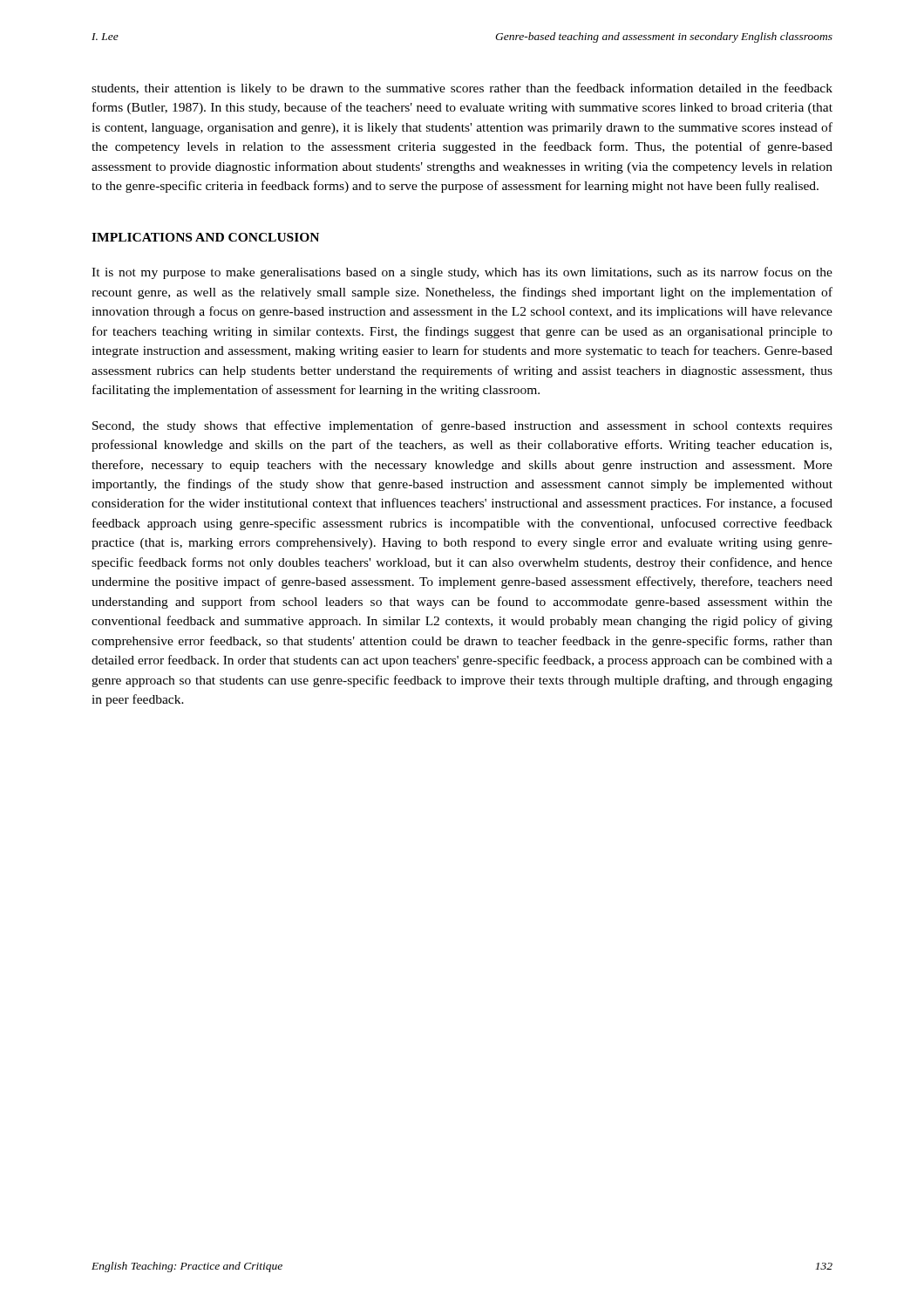The height and width of the screenshot is (1308, 924).
Task: Select the section header that says "IMPLICATIONS AND CONCLUSION"
Action: pyautogui.click(x=206, y=237)
